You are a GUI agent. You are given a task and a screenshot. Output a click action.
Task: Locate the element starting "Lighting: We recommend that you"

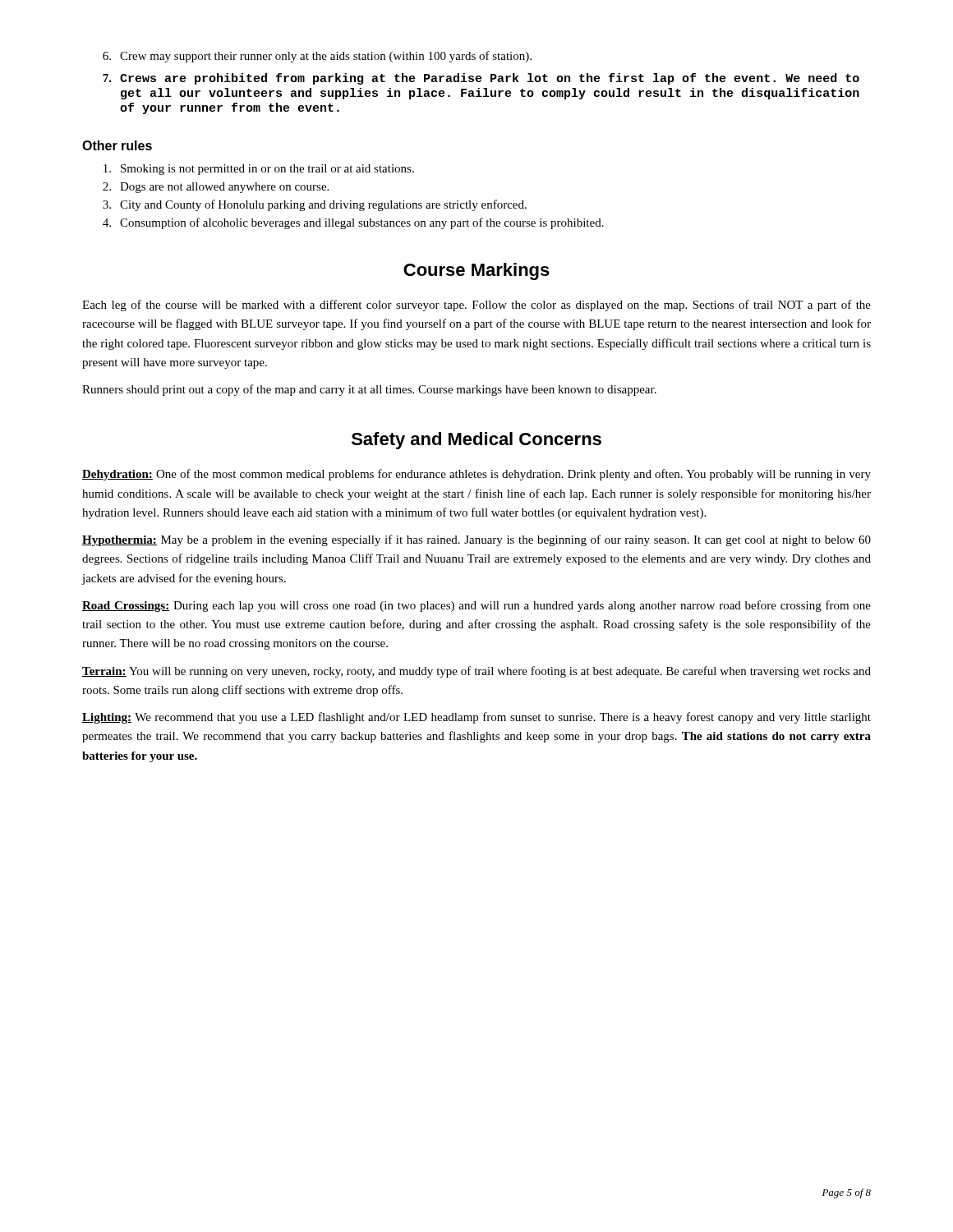click(476, 737)
